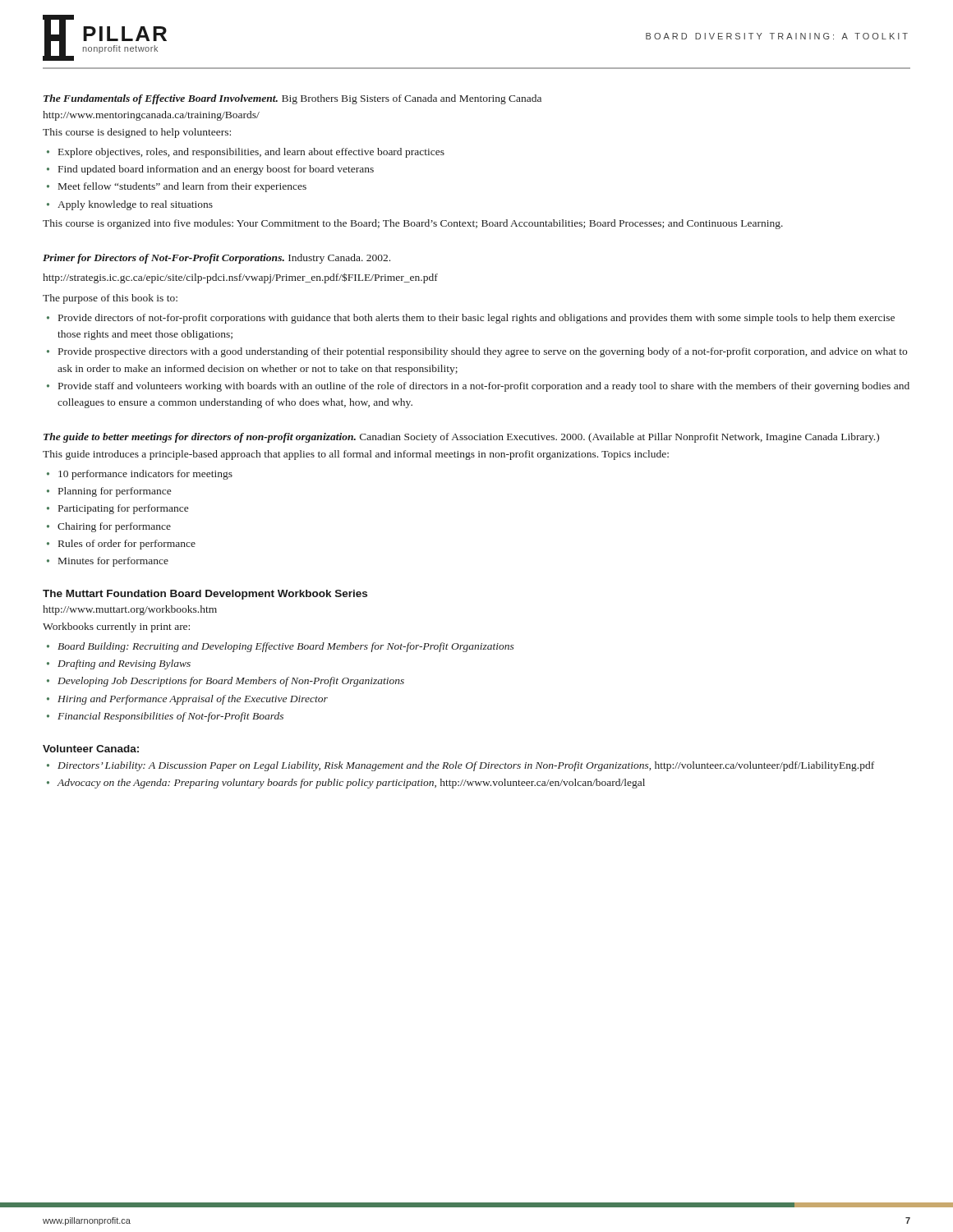Image resolution: width=953 pixels, height=1232 pixels.
Task: Locate the list item containing "Provide directors of not-for-profit corporations with guidance that"
Action: click(476, 326)
